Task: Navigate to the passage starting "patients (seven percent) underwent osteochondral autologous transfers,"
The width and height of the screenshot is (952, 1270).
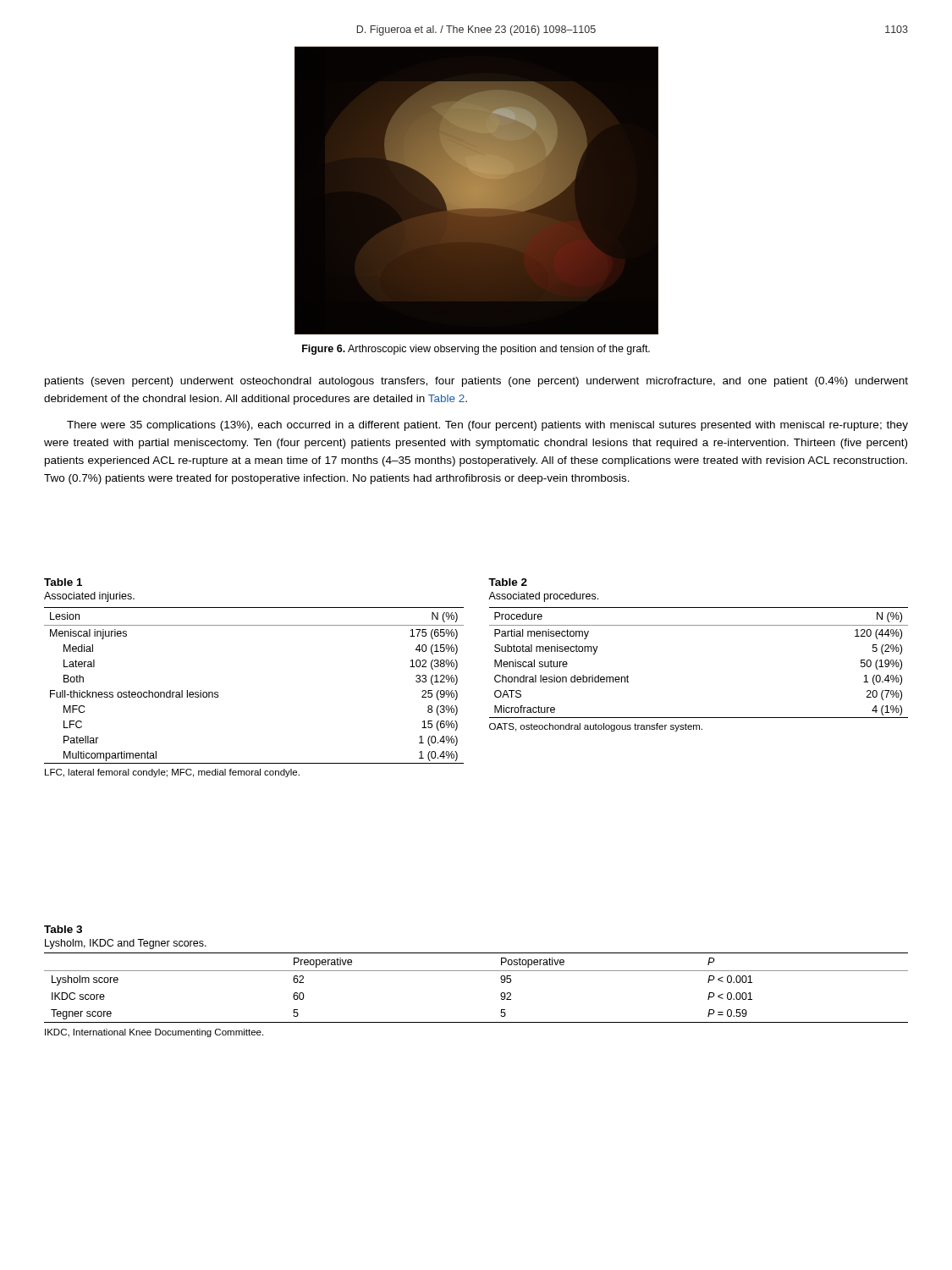Action: coord(476,430)
